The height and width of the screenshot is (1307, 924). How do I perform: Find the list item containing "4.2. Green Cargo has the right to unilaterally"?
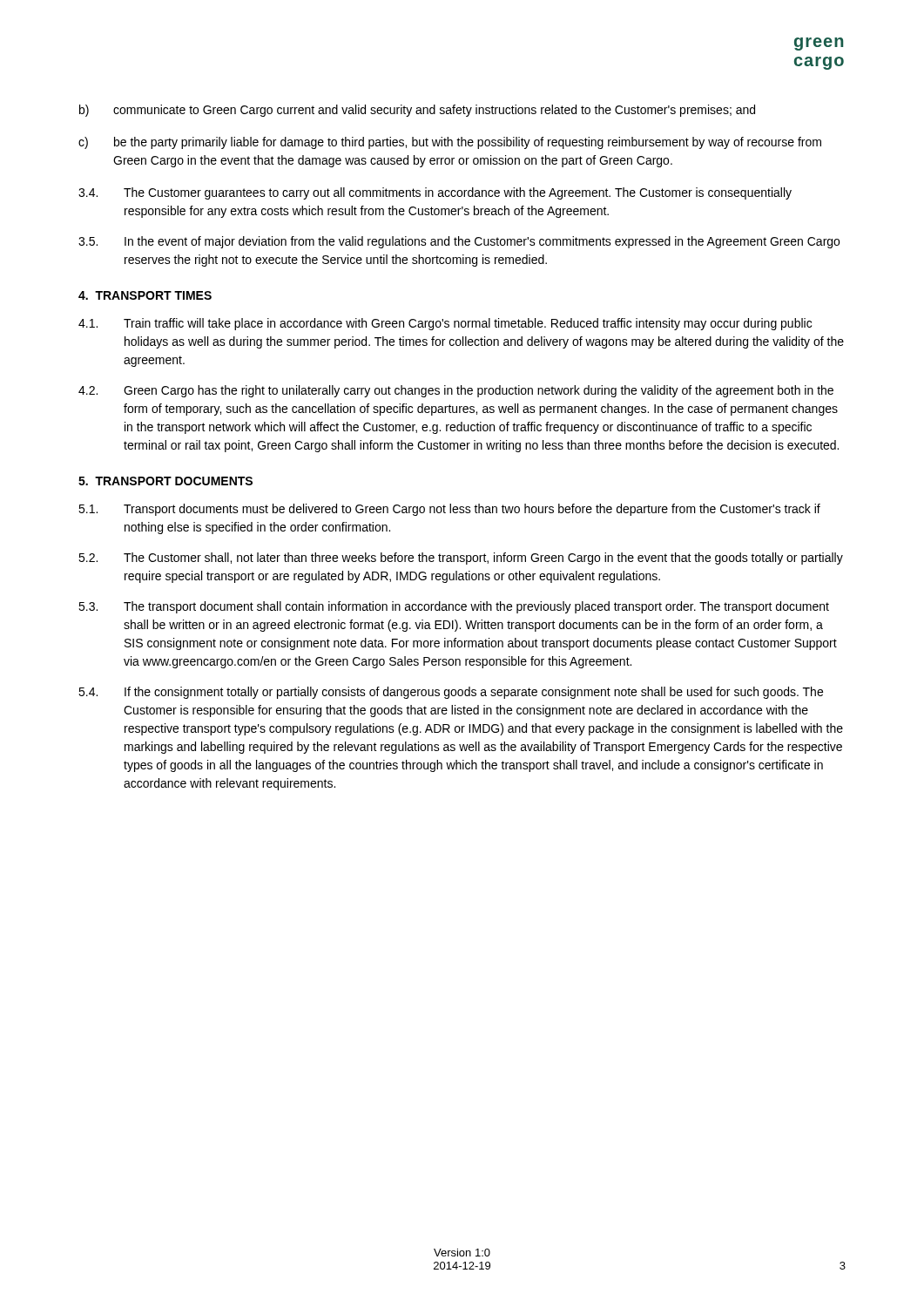point(462,418)
